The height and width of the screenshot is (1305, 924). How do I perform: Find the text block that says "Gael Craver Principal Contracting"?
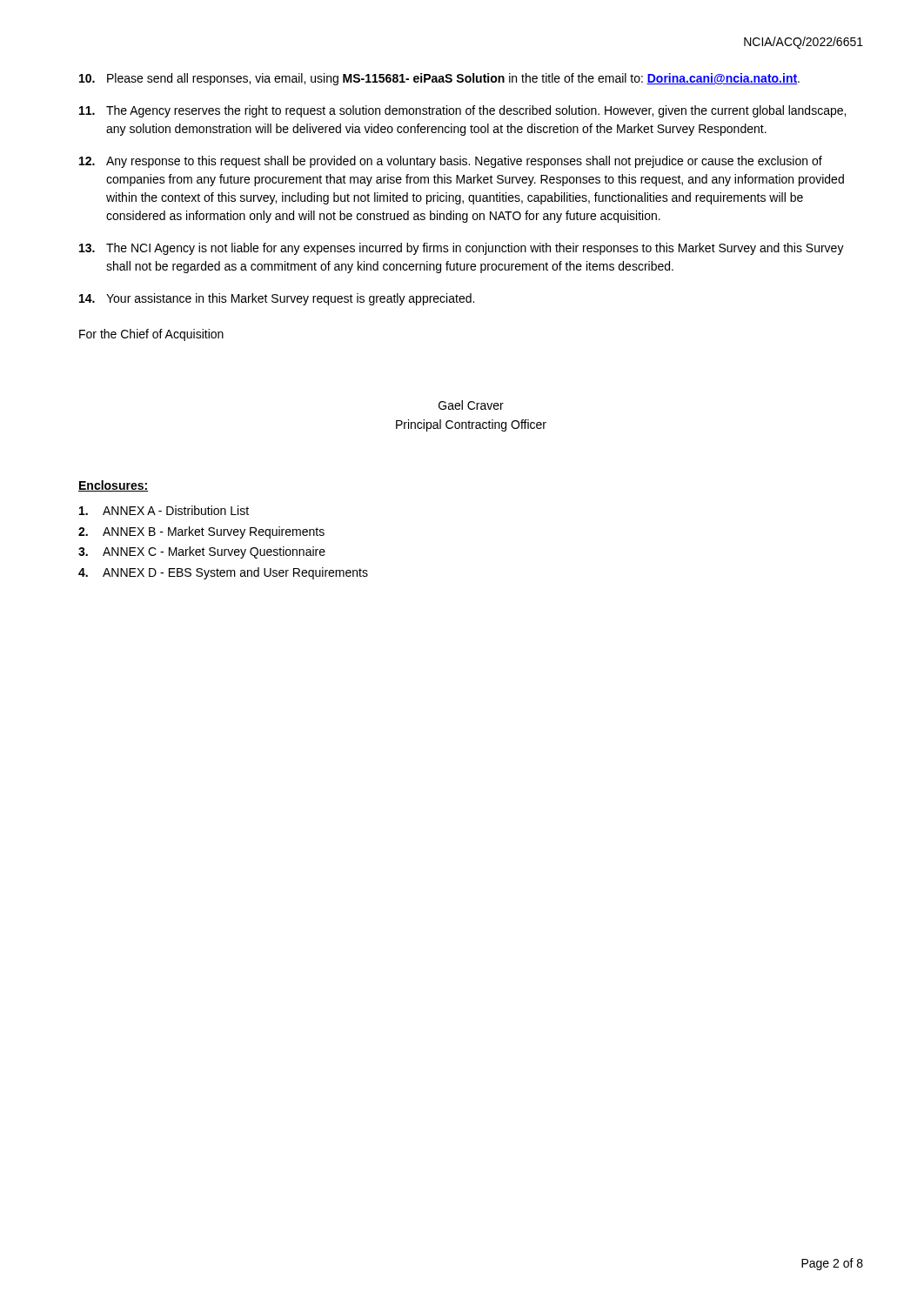[x=471, y=415]
